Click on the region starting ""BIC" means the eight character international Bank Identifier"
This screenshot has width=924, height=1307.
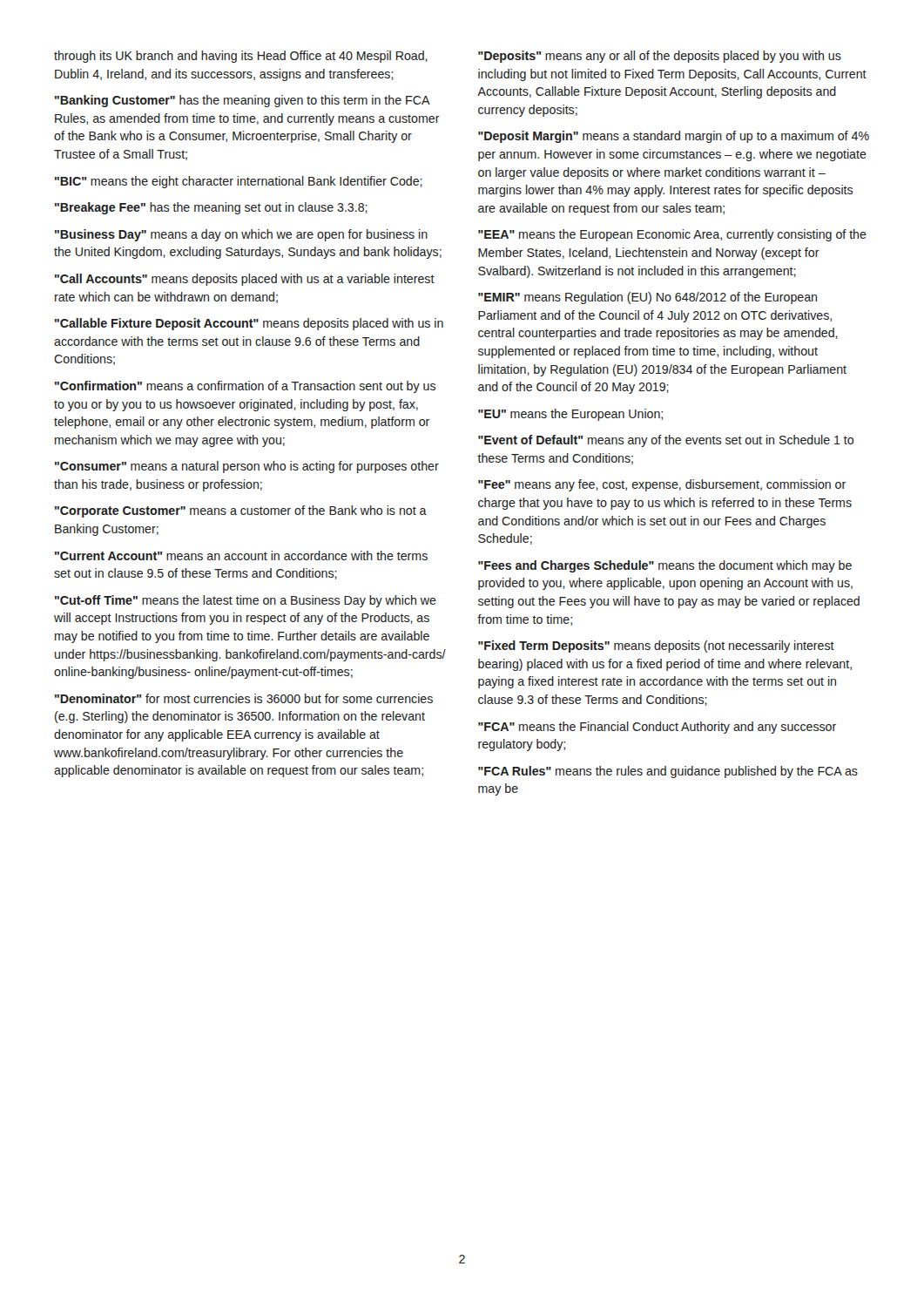coord(250,181)
